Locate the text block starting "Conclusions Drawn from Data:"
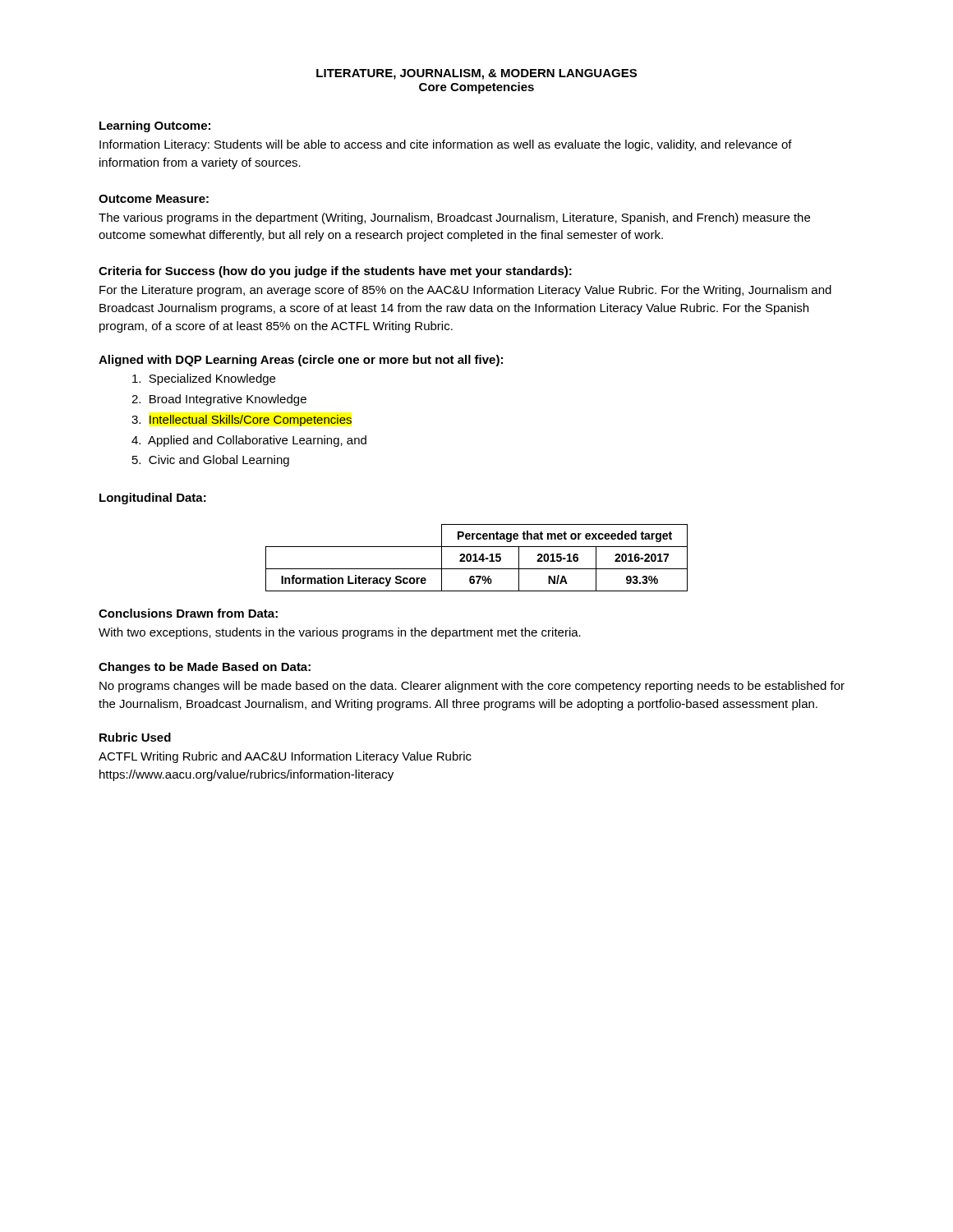Viewport: 953px width, 1232px height. point(189,613)
